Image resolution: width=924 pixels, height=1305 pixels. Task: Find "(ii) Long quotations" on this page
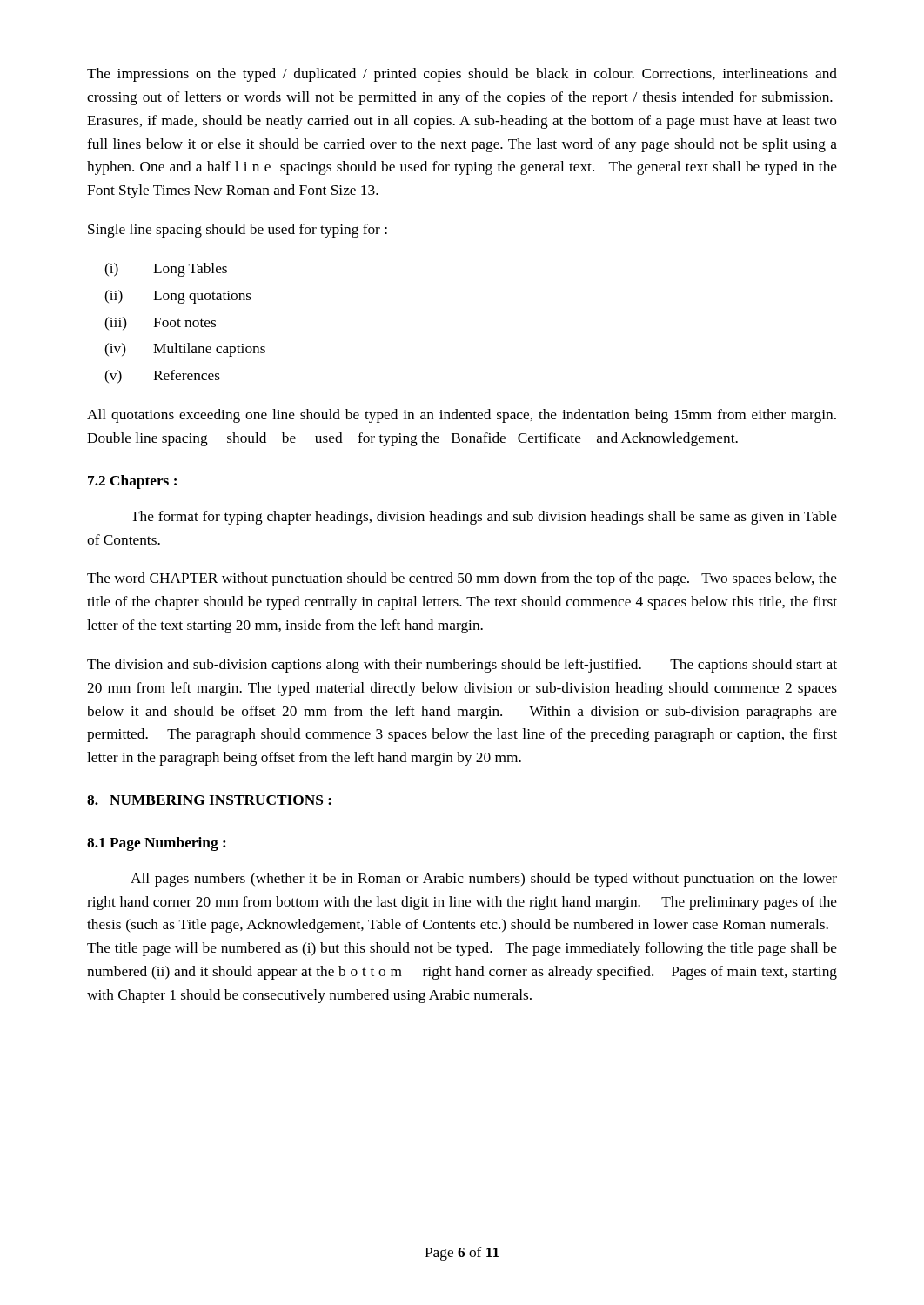[x=178, y=297]
